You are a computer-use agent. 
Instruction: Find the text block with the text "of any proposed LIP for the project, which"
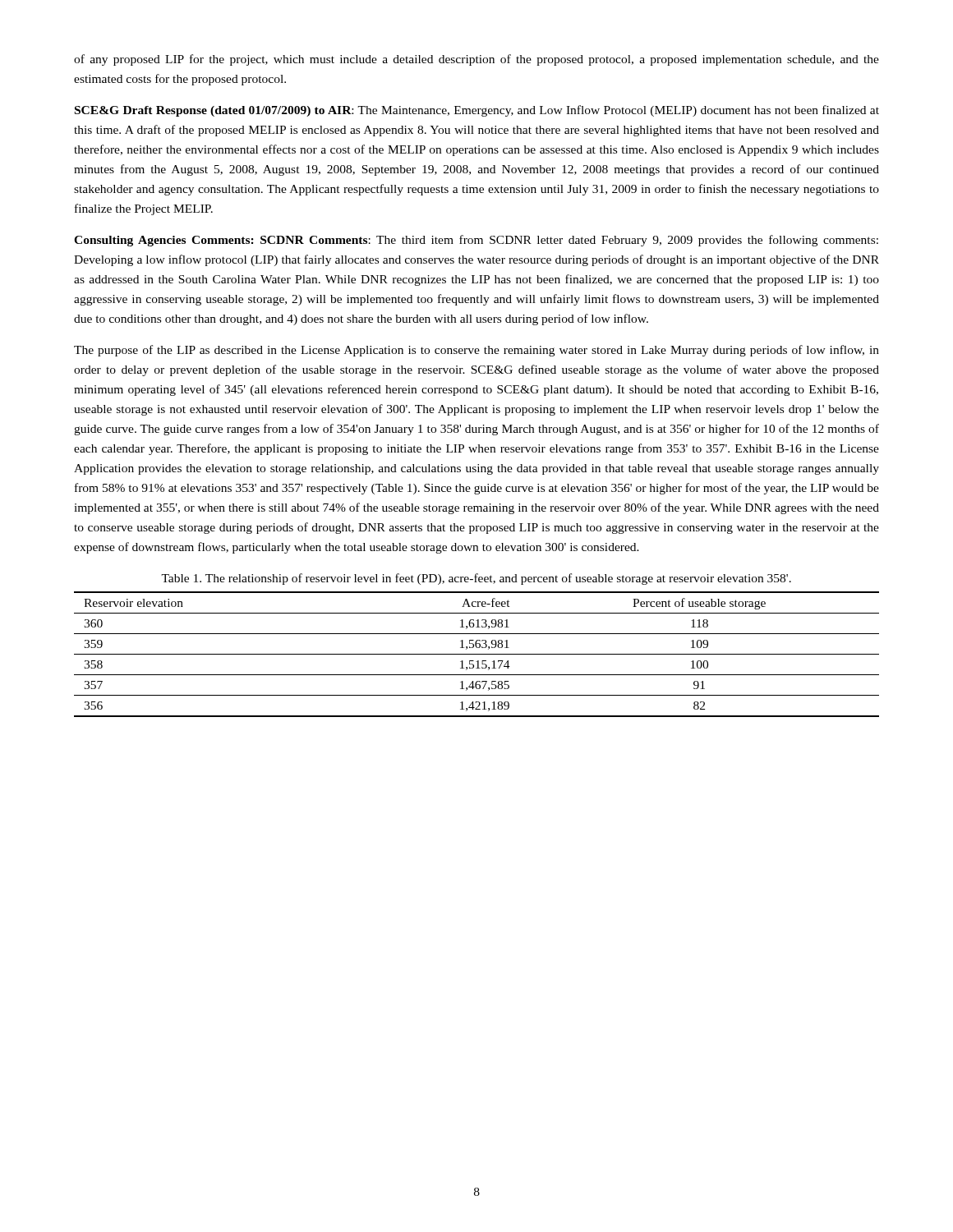pyautogui.click(x=476, y=69)
